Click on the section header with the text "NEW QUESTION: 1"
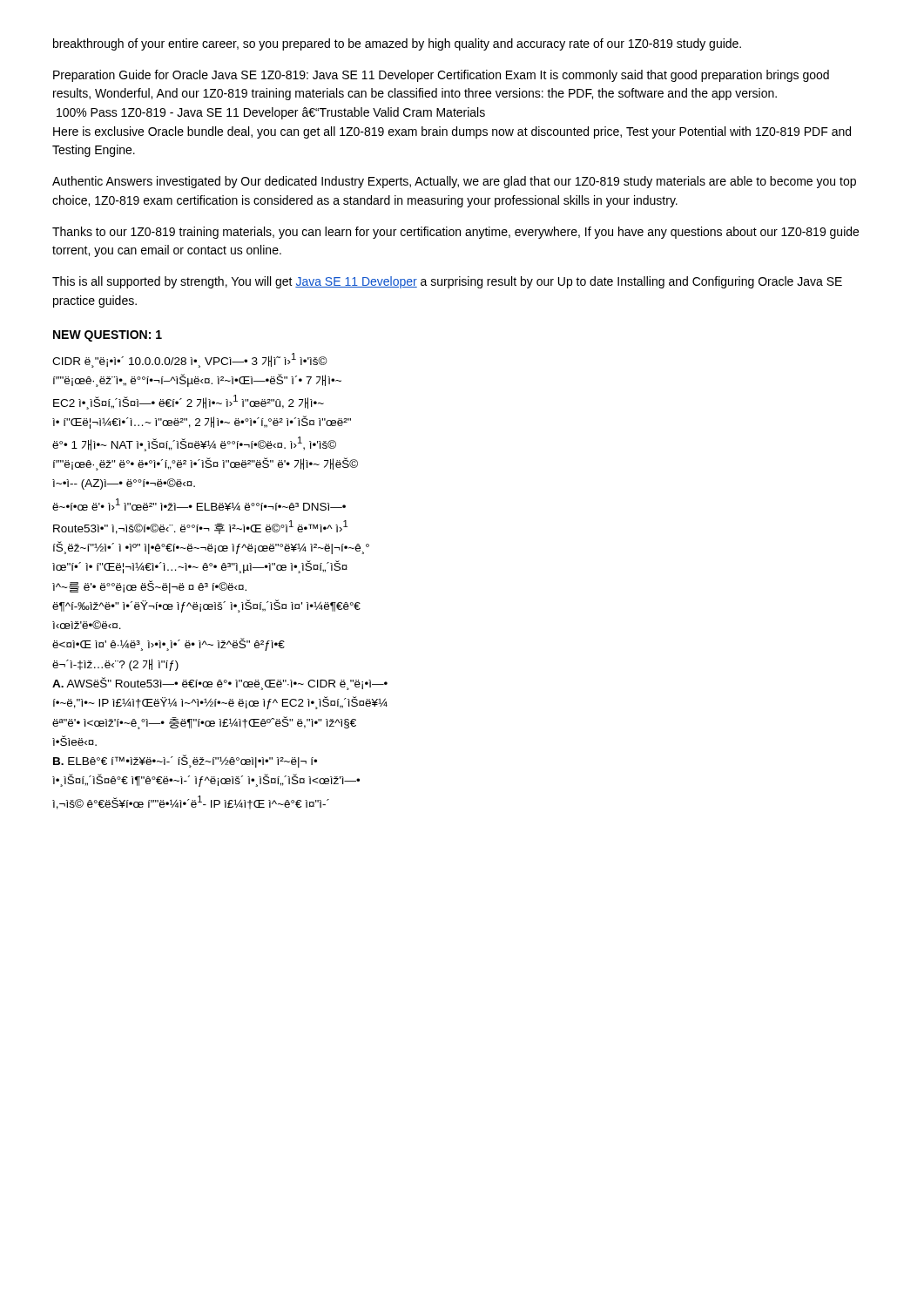The height and width of the screenshot is (1307, 924). [107, 335]
